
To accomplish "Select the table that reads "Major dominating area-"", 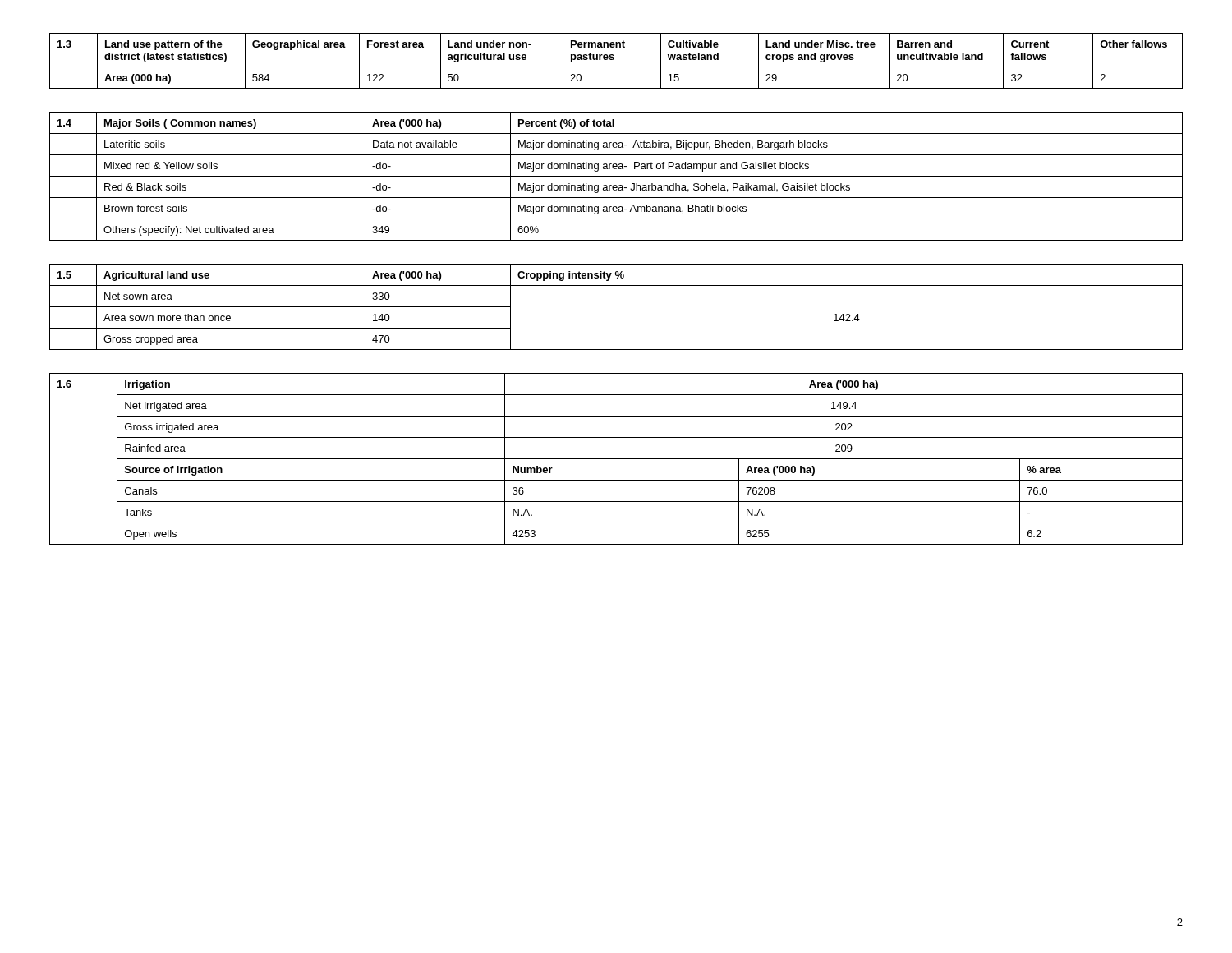I will 616,176.
